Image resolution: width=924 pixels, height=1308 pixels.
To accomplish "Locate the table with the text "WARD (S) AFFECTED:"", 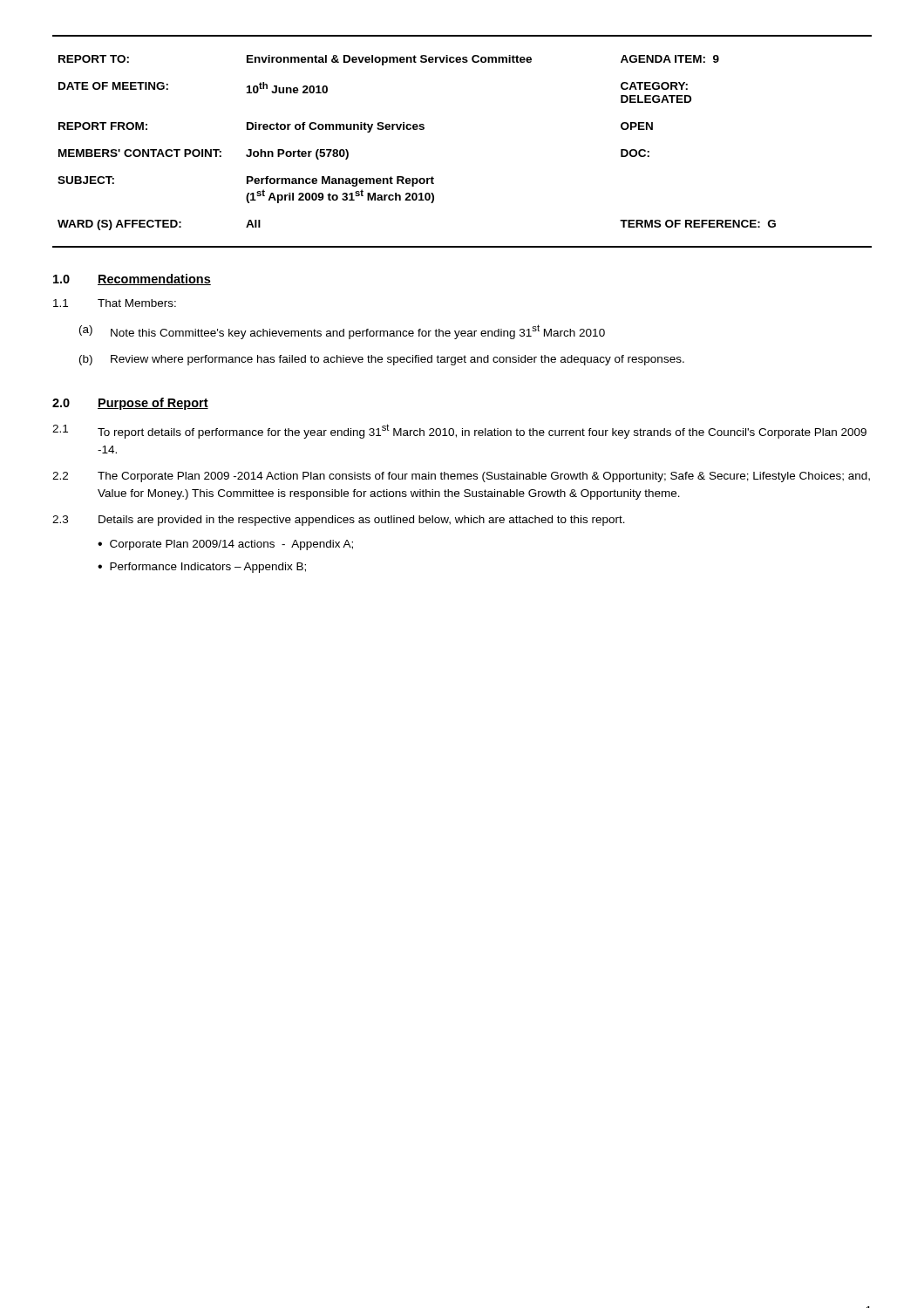I will tap(462, 141).
